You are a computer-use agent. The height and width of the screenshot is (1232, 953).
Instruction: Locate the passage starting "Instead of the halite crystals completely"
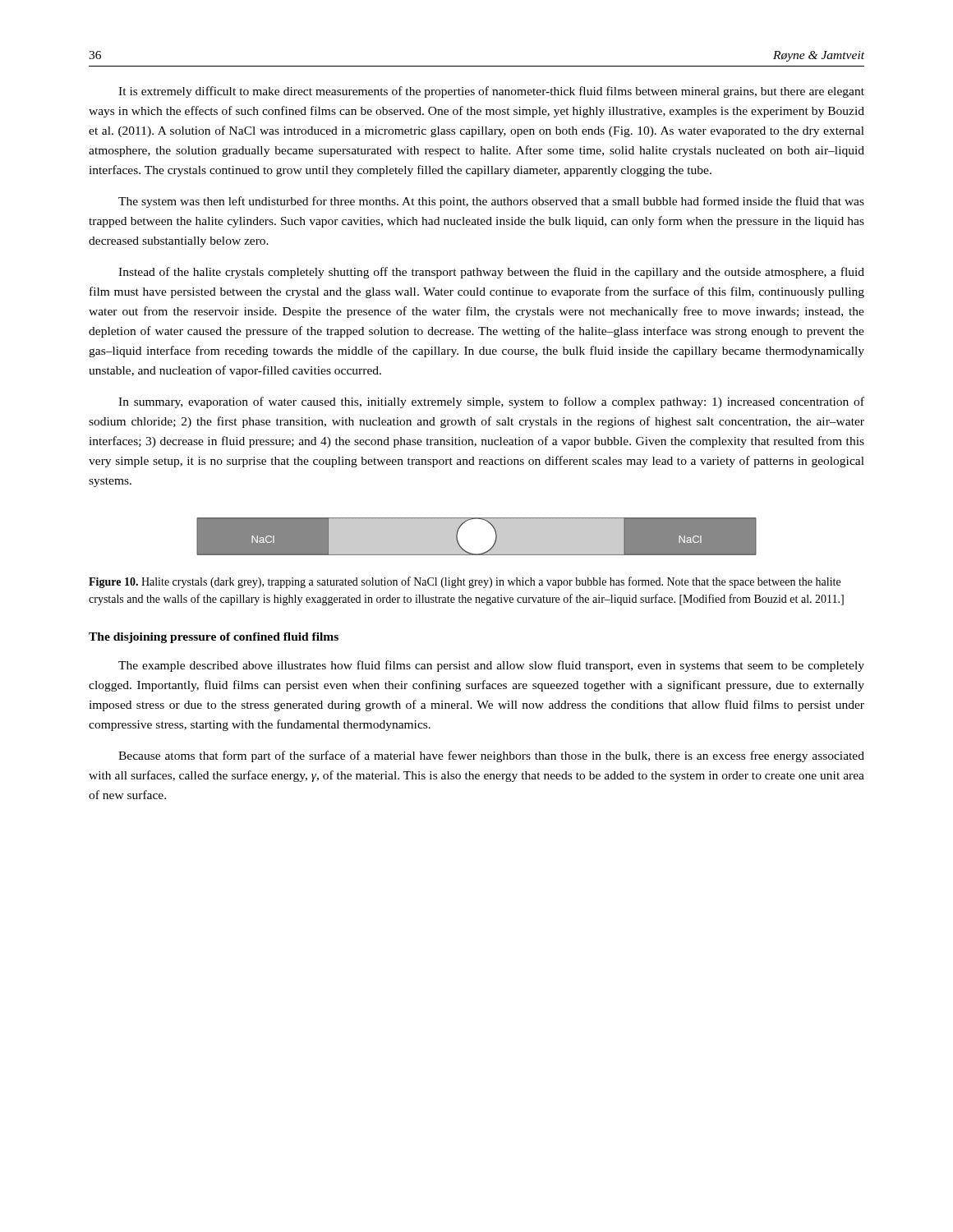(476, 321)
